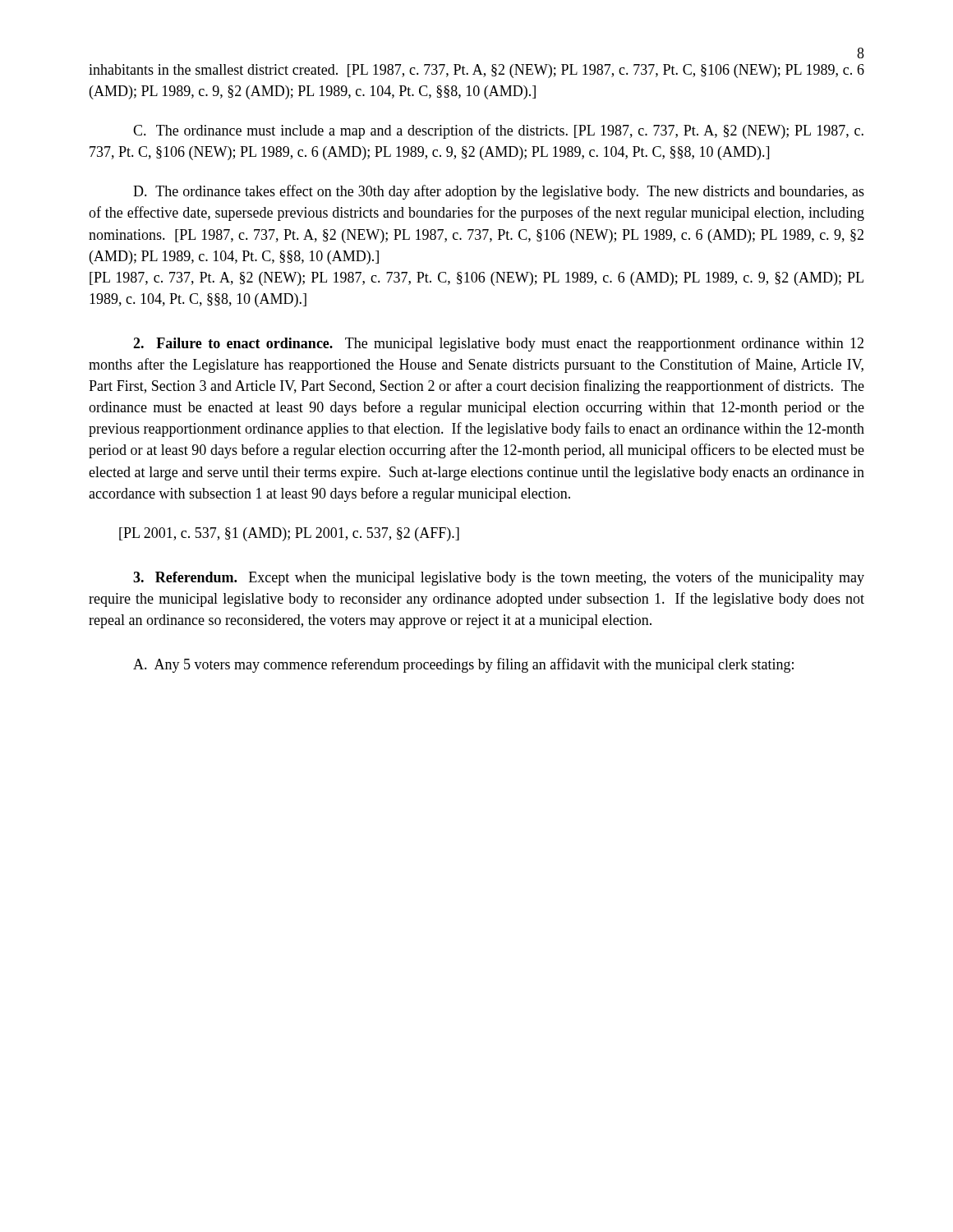Click on the text block that says "Referendum. Except when"

pyautogui.click(x=476, y=599)
